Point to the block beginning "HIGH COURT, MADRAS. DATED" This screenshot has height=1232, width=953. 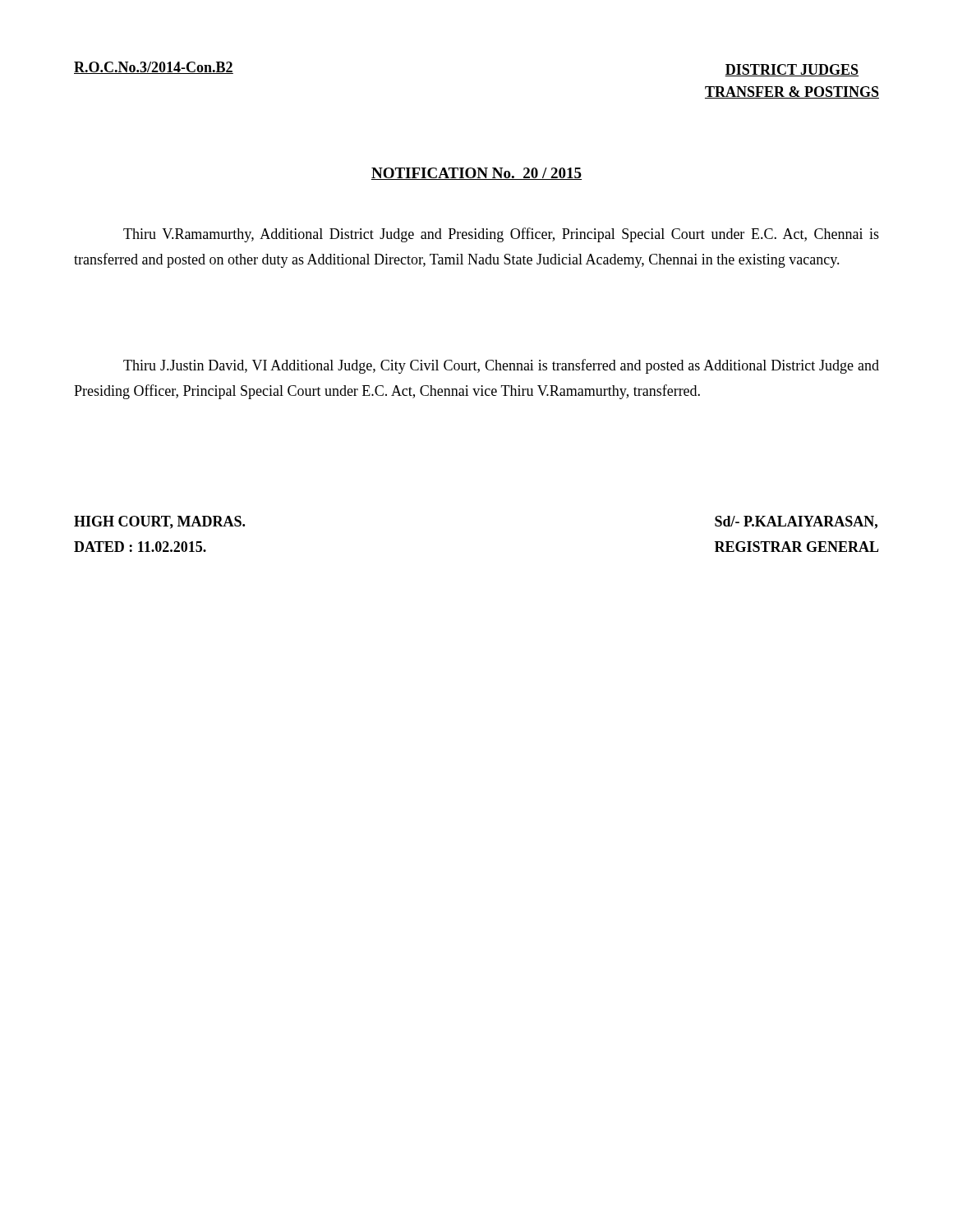pyautogui.click(x=160, y=534)
